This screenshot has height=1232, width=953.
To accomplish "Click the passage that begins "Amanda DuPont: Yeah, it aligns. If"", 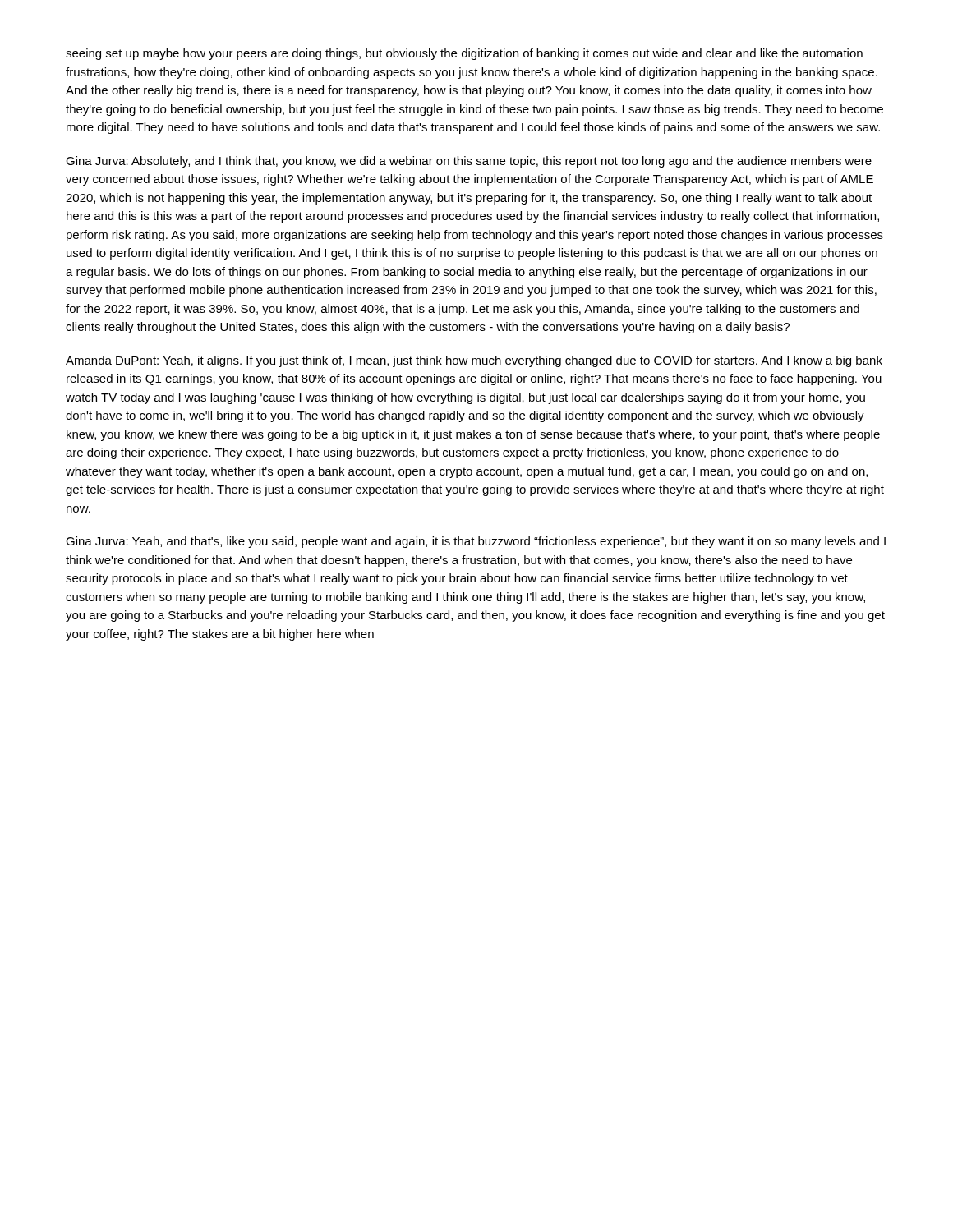I will point(475,434).
